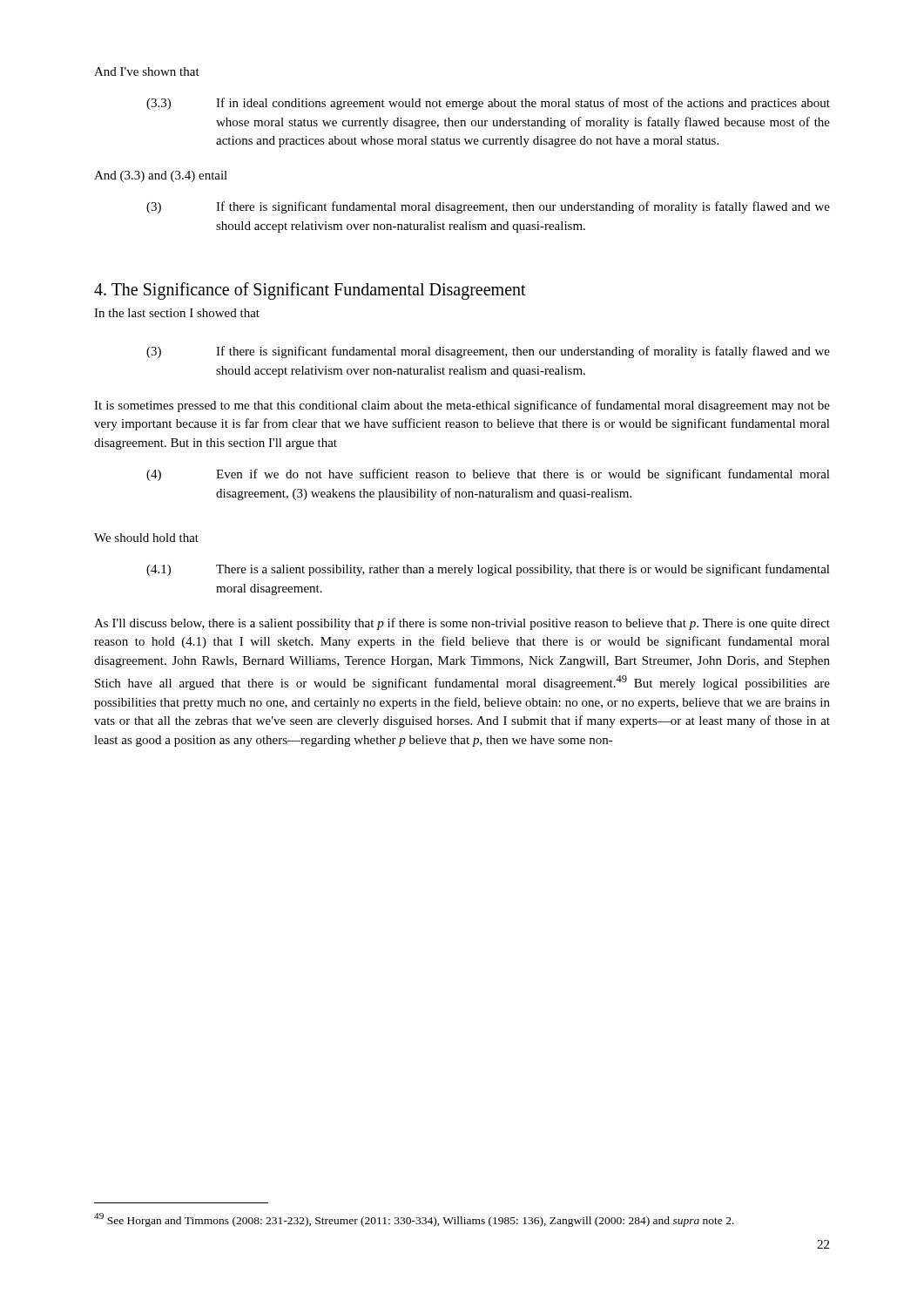The width and height of the screenshot is (924, 1307).
Task: Locate the text with the text "And I've shown that"
Action: tap(147, 71)
